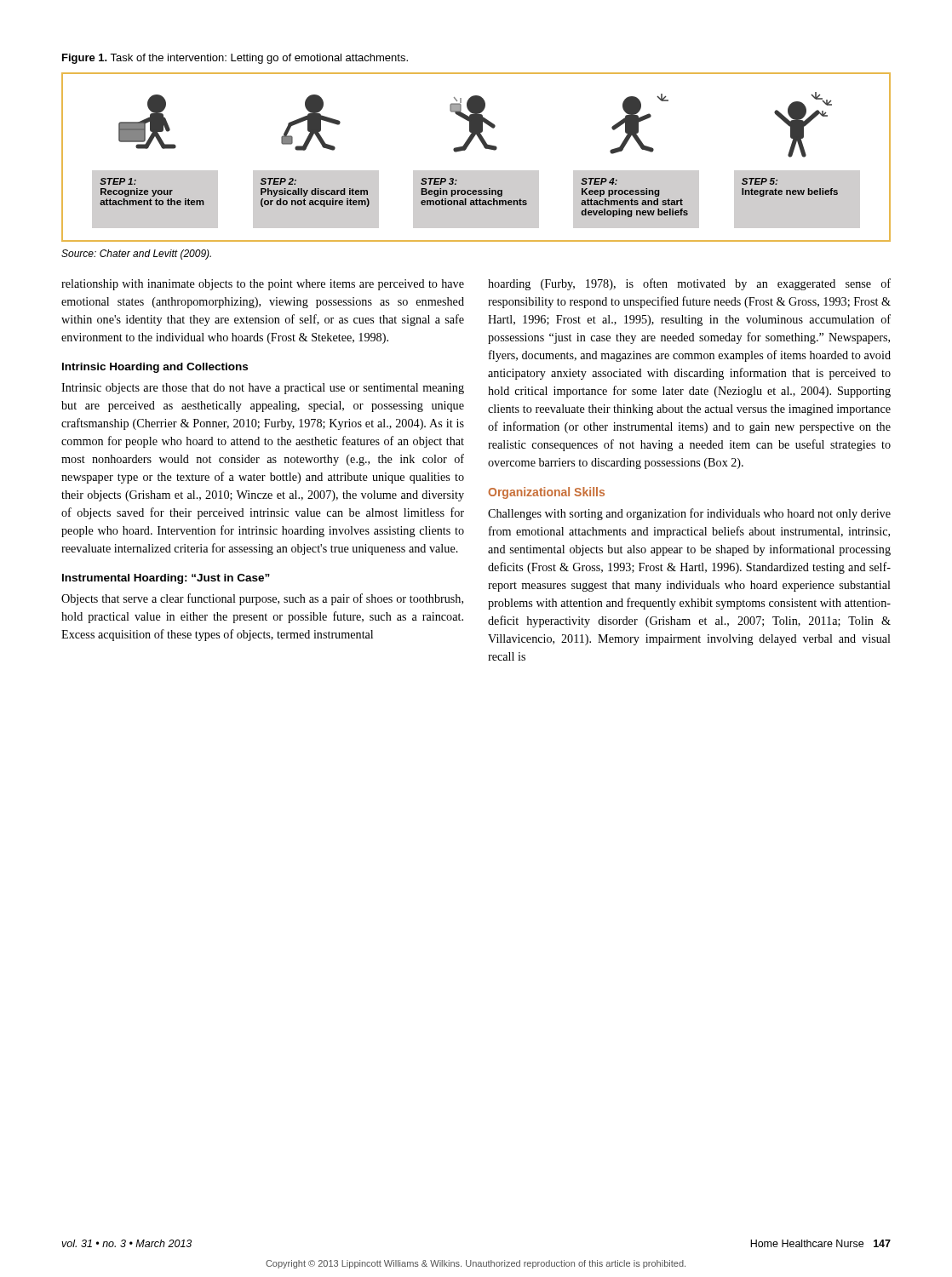Locate the text block with the text "Objects that serve a clear functional purpose,"
This screenshot has height=1277, width=952.
263,616
